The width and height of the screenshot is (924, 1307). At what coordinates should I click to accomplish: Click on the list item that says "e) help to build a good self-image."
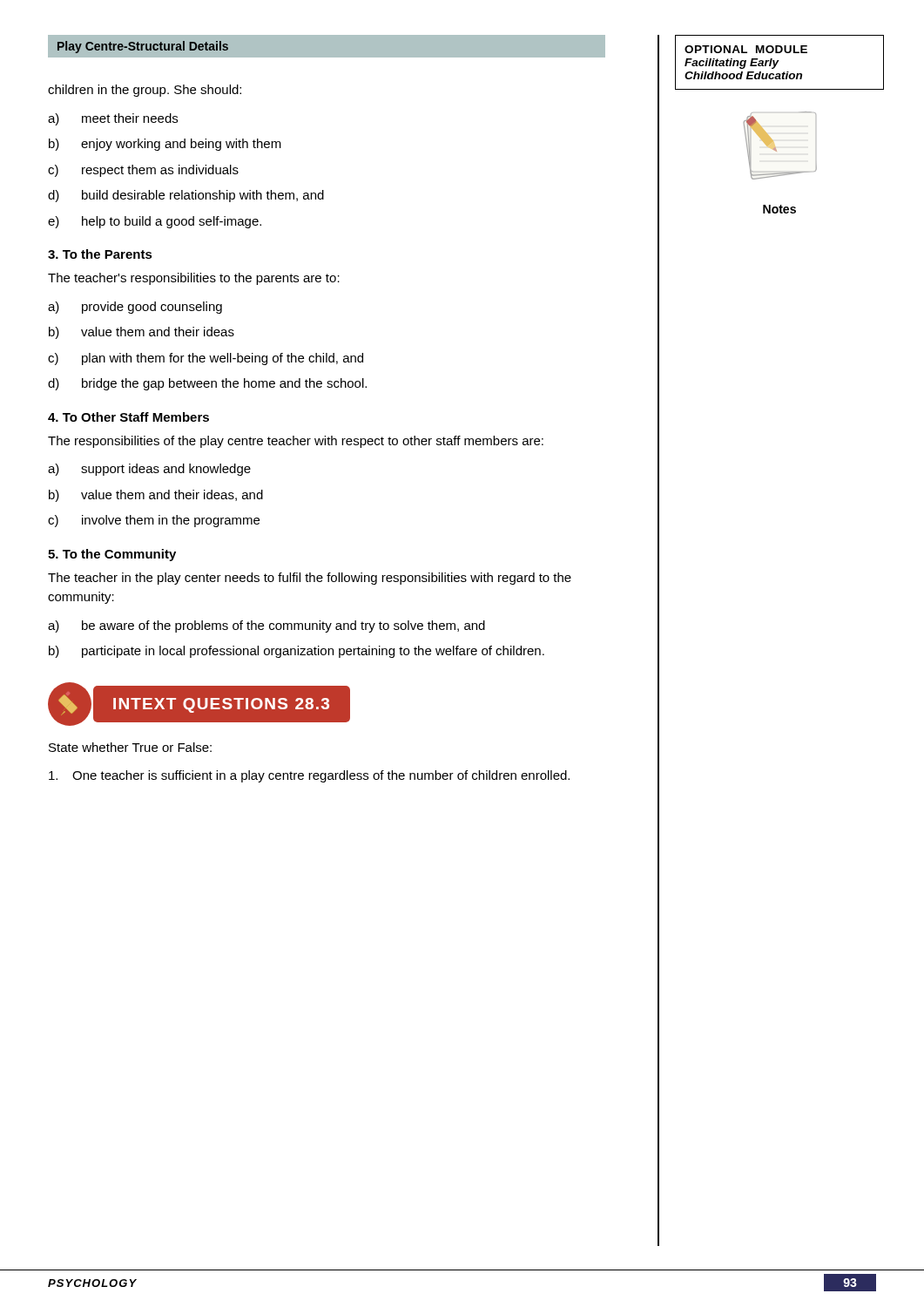tap(155, 222)
